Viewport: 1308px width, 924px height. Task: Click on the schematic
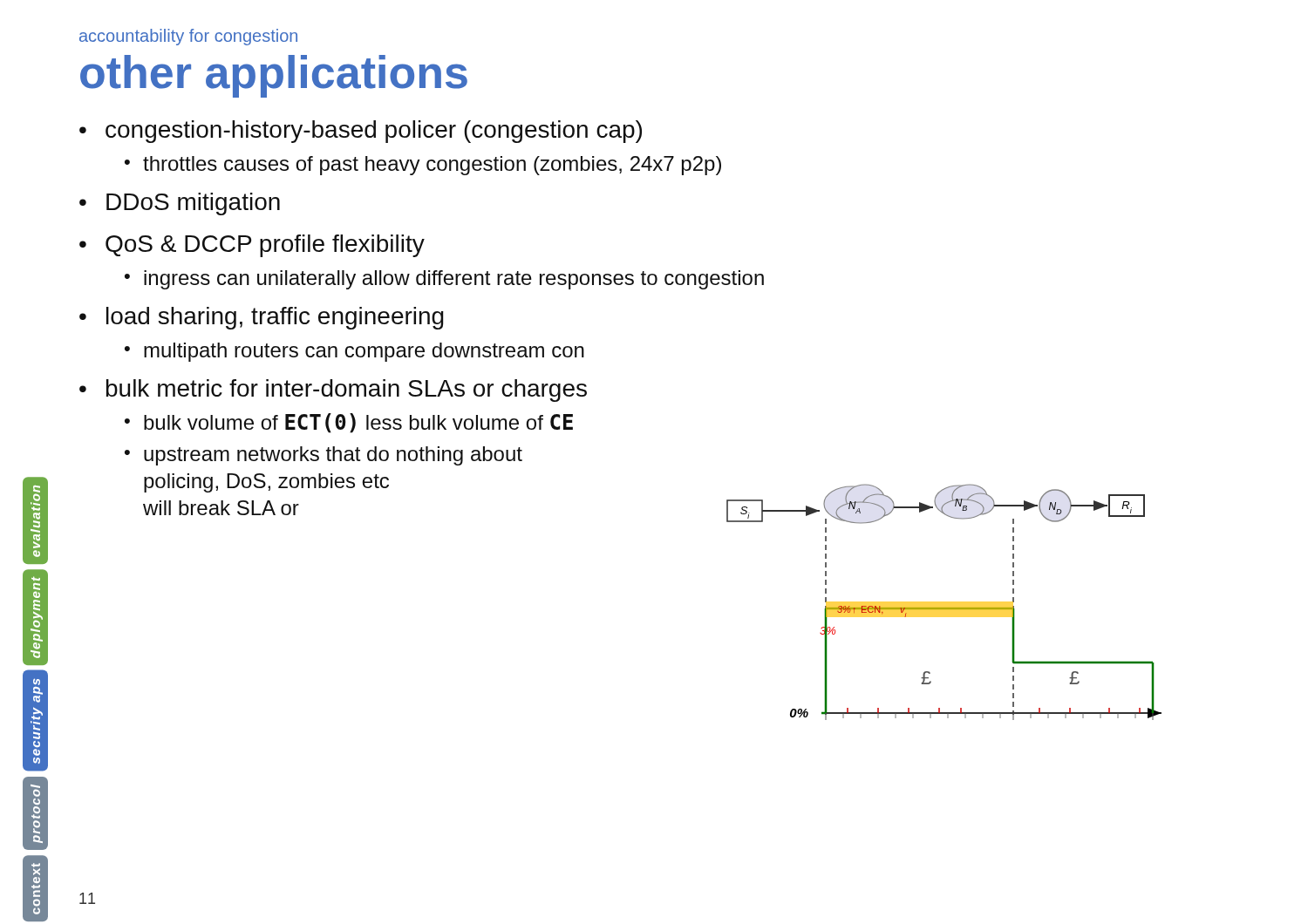tap(1009, 610)
